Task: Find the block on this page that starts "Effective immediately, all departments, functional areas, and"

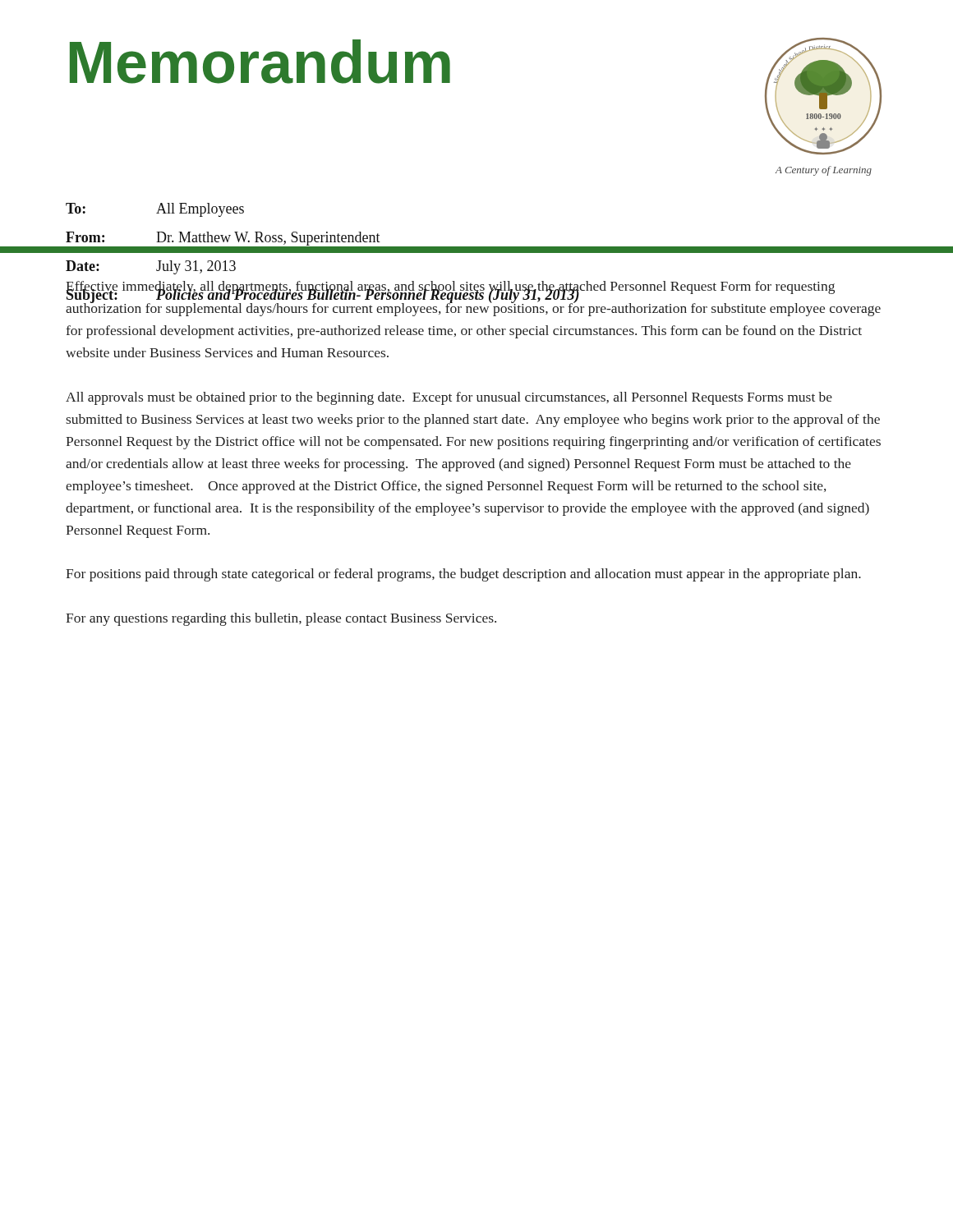Action: click(x=473, y=319)
